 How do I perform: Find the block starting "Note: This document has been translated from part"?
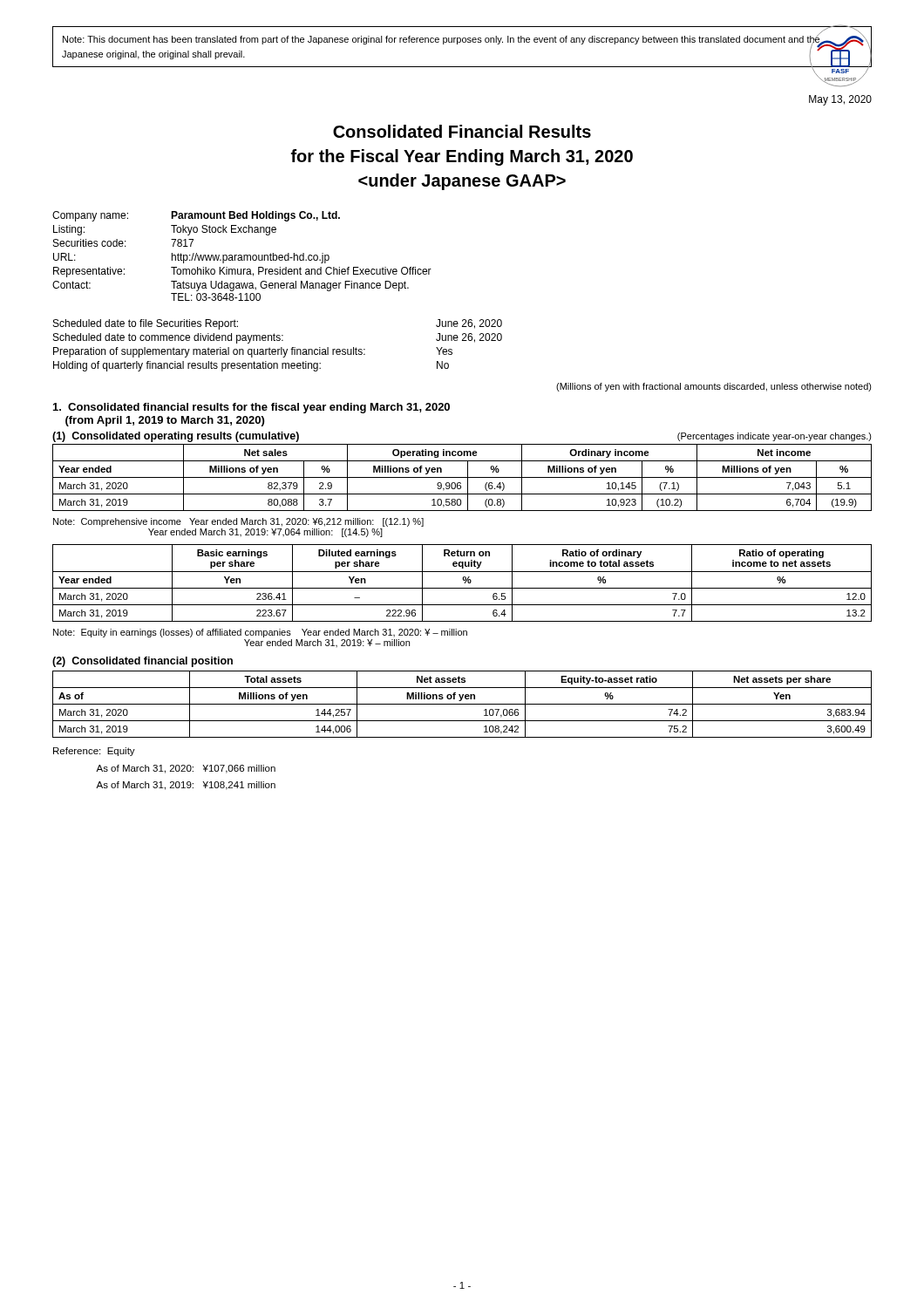(441, 46)
